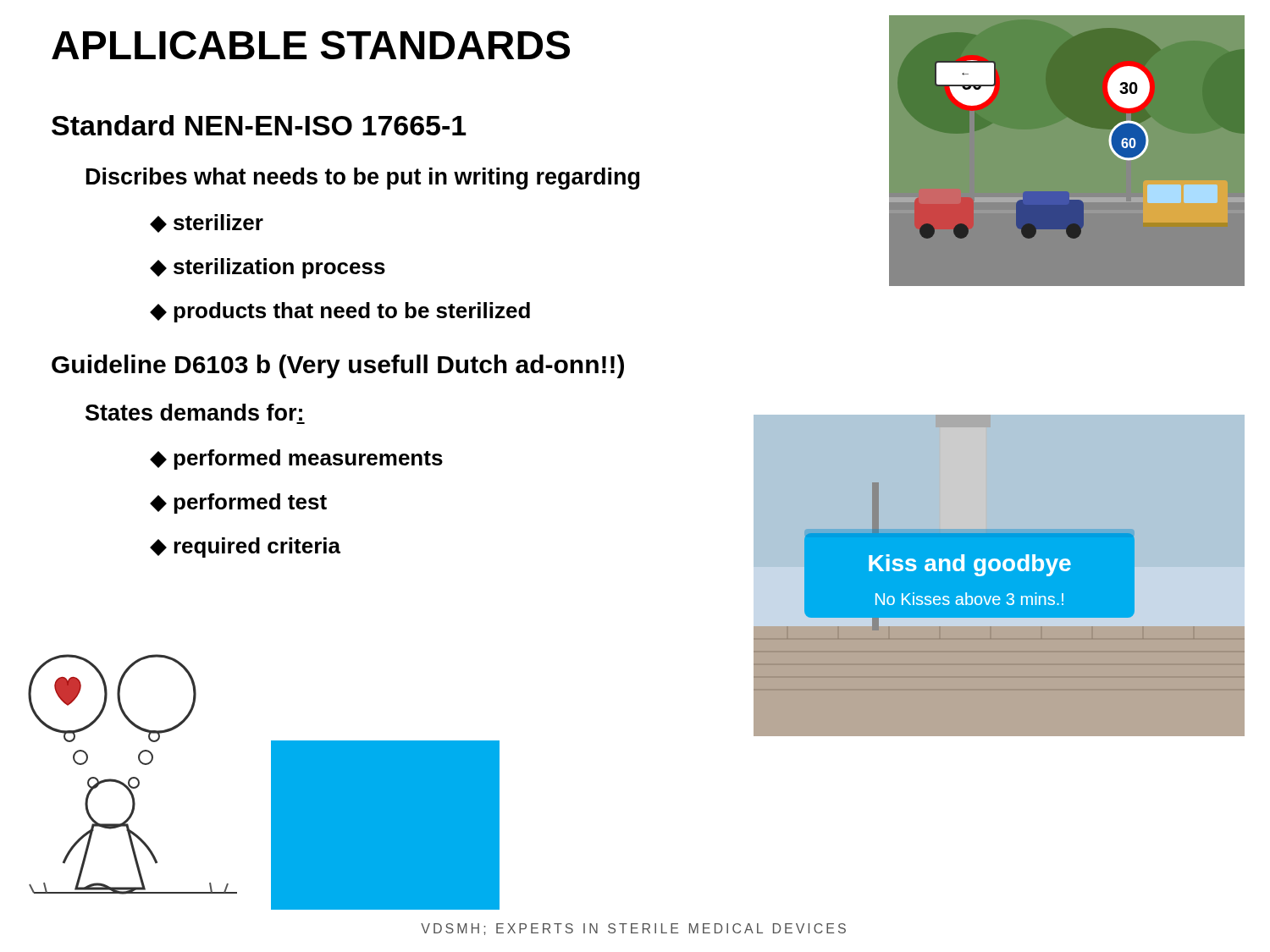The height and width of the screenshot is (952, 1270).
Task: Point to the text starting "performed test"
Action: (240, 502)
